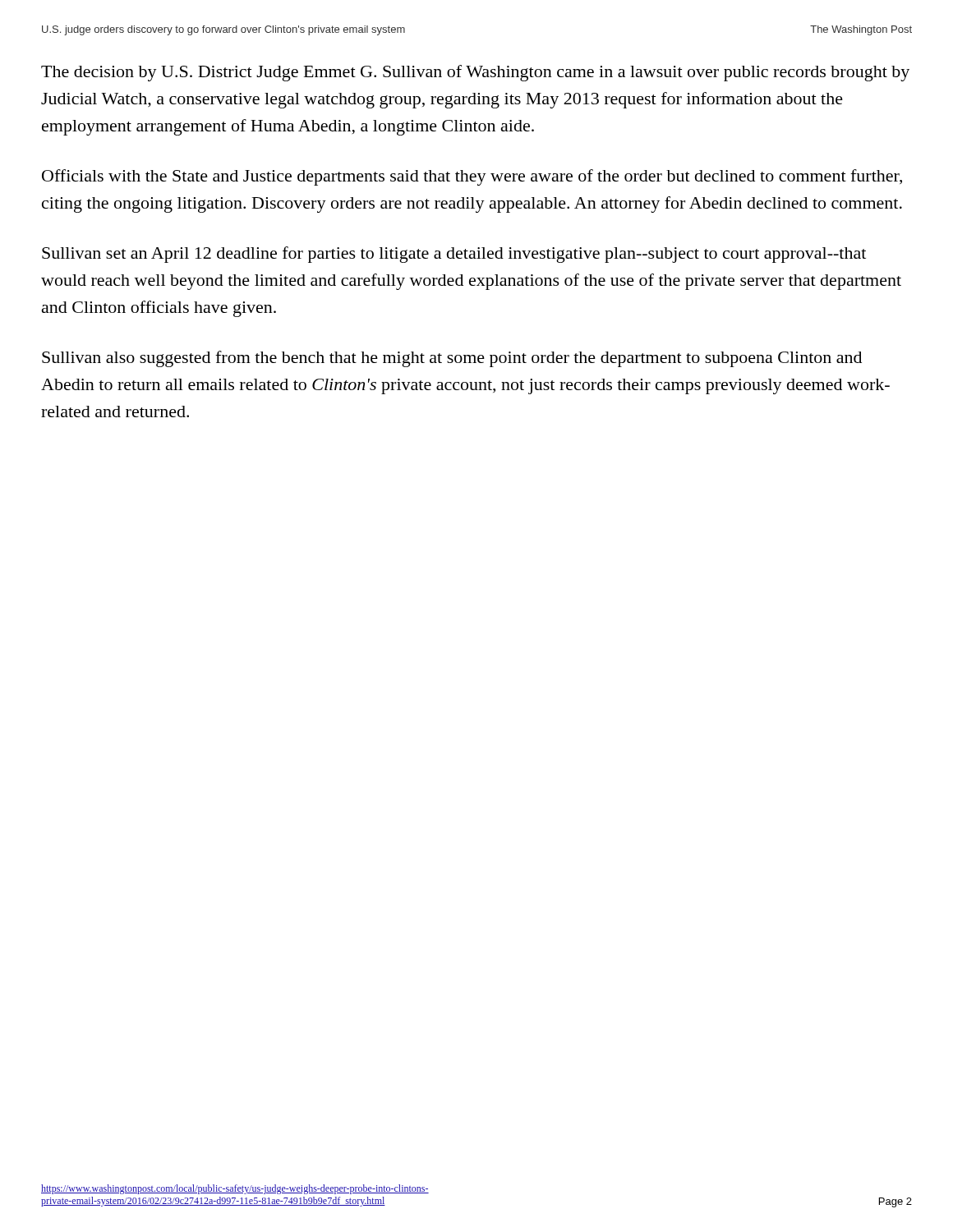Point to the block beginning "Sullivan set an April 12 deadline"
Screen dimensions: 1232x953
coord(471,280)
